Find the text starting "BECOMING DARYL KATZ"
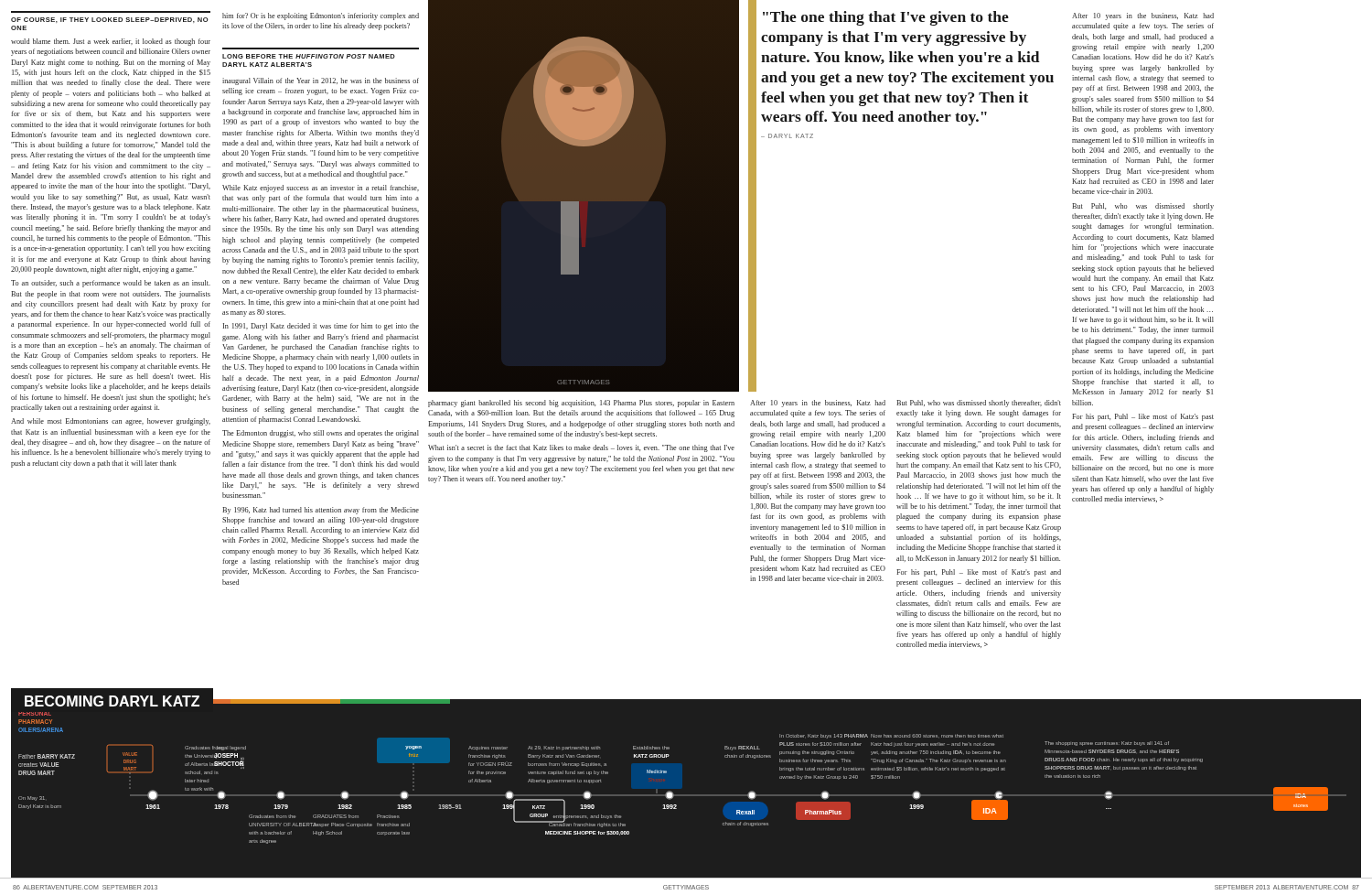The height and width of the screenshot is (895, 1372). point(112,701)
